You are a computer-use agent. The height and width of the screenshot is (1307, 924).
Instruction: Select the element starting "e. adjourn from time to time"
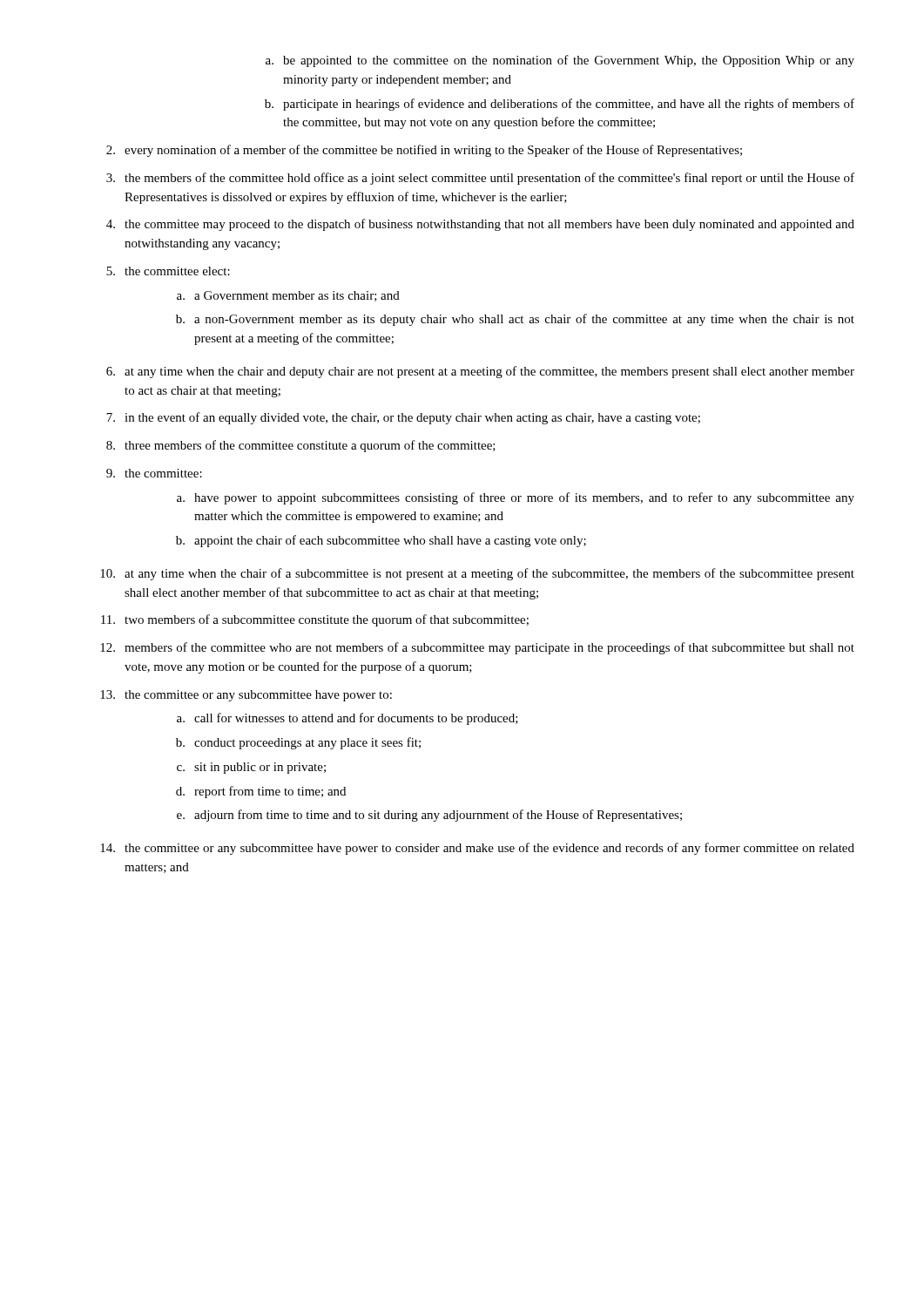pyautogui.click(x=498, y=816)
